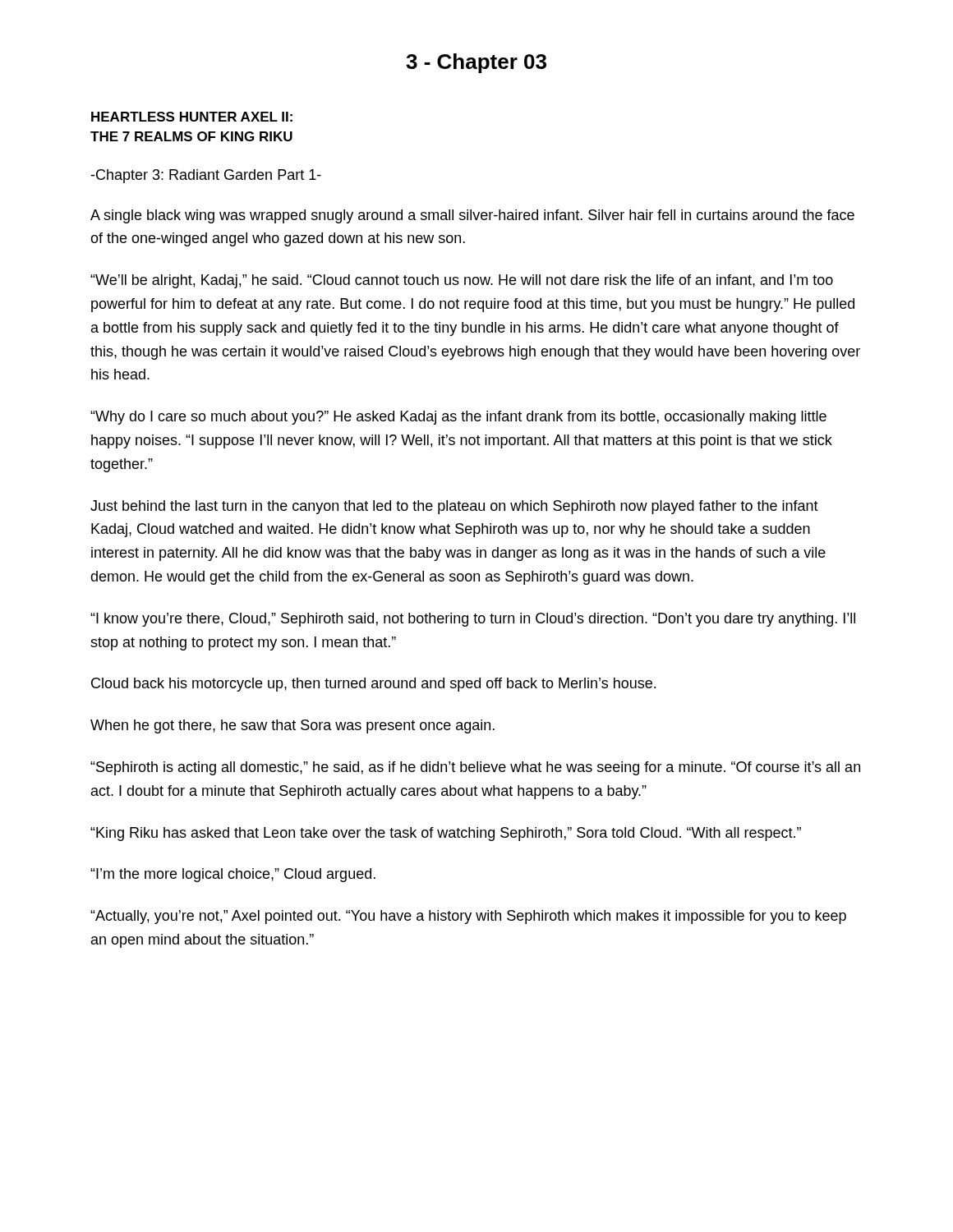Point to the block beginning "“I’m the more logical choice,” Cloud"
The image size is (953, 1232).
233,874
